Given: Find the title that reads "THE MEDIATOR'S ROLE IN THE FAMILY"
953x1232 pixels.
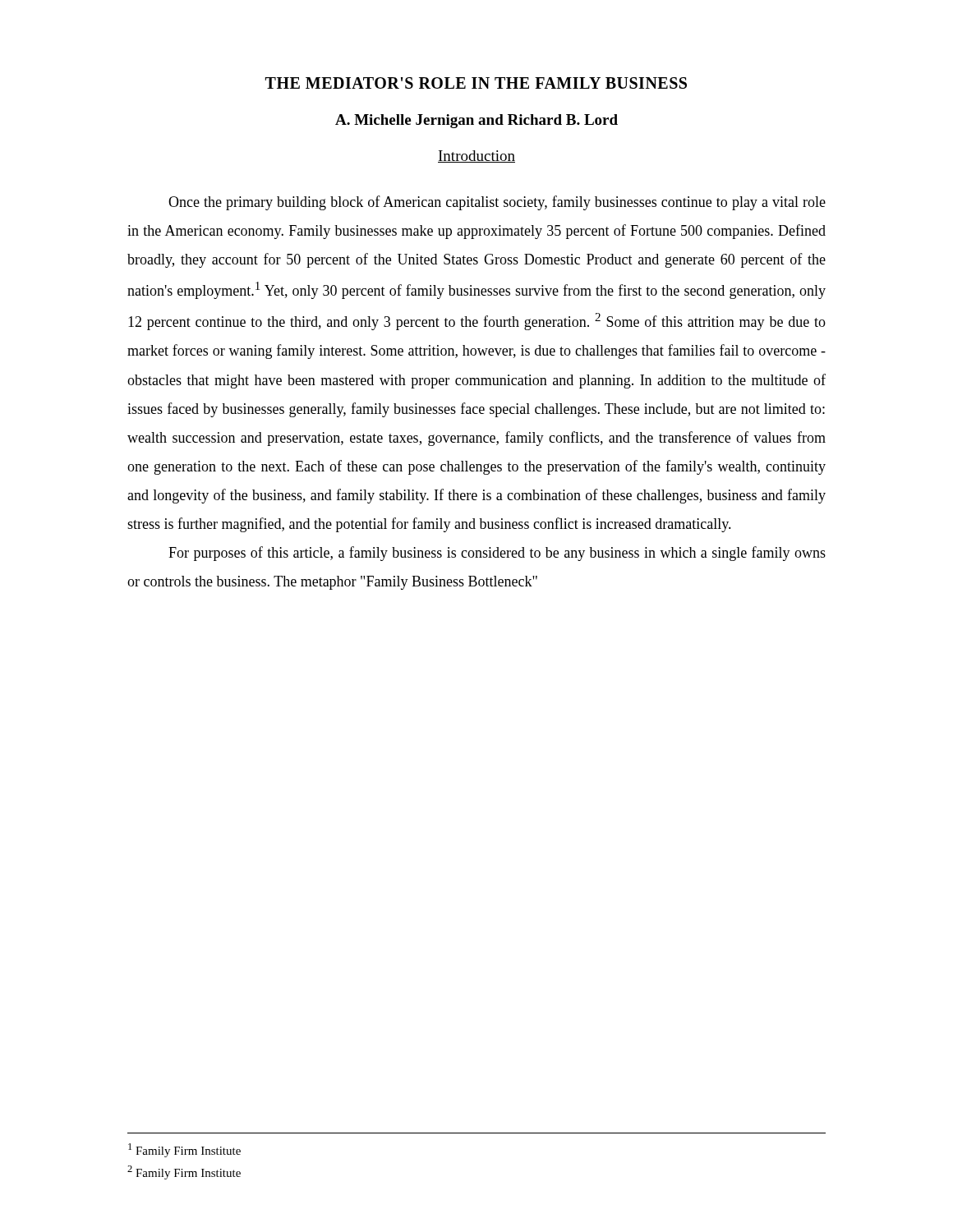Looking at the screenshot, I should 476,83.
